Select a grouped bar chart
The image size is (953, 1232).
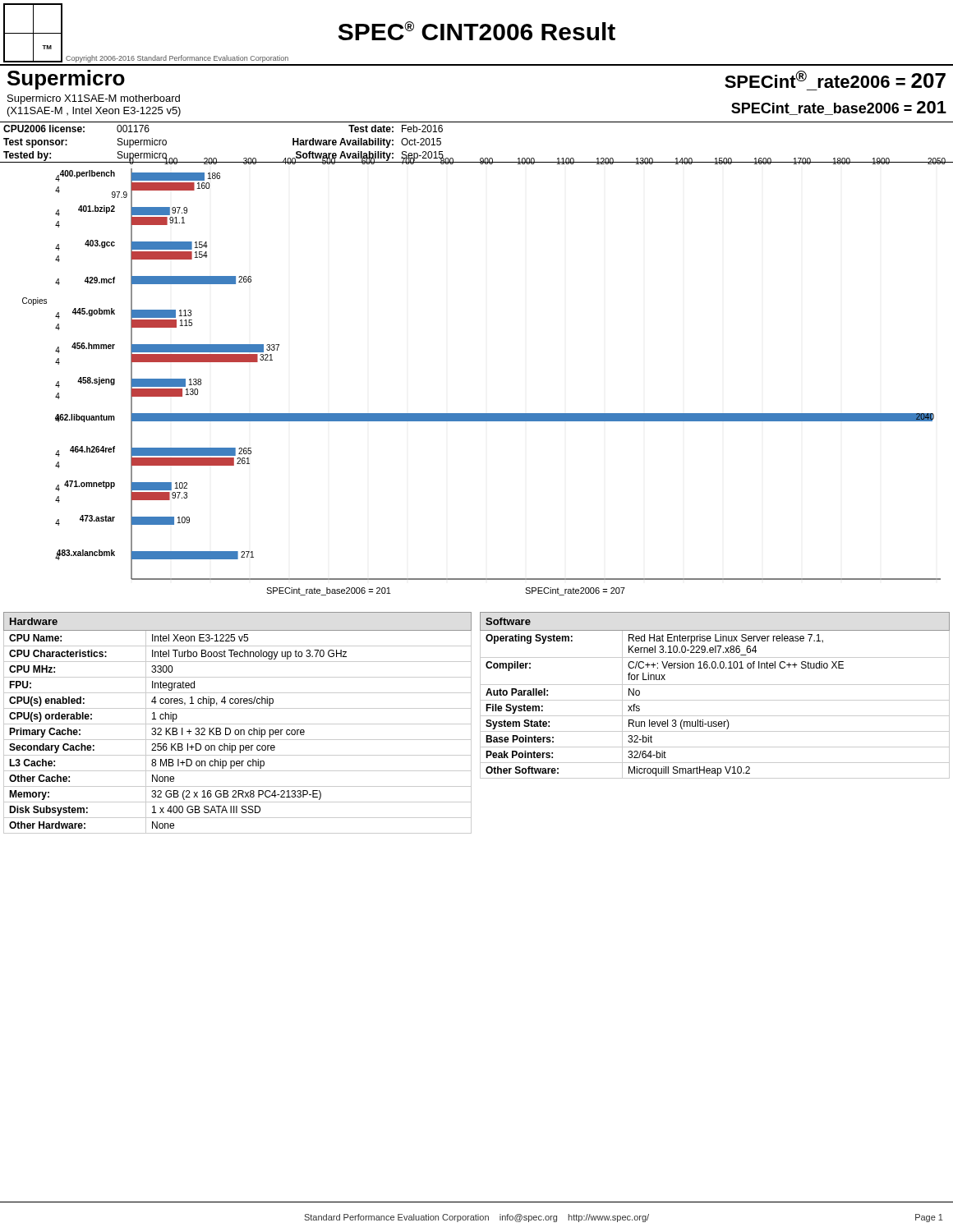[476, 374]
